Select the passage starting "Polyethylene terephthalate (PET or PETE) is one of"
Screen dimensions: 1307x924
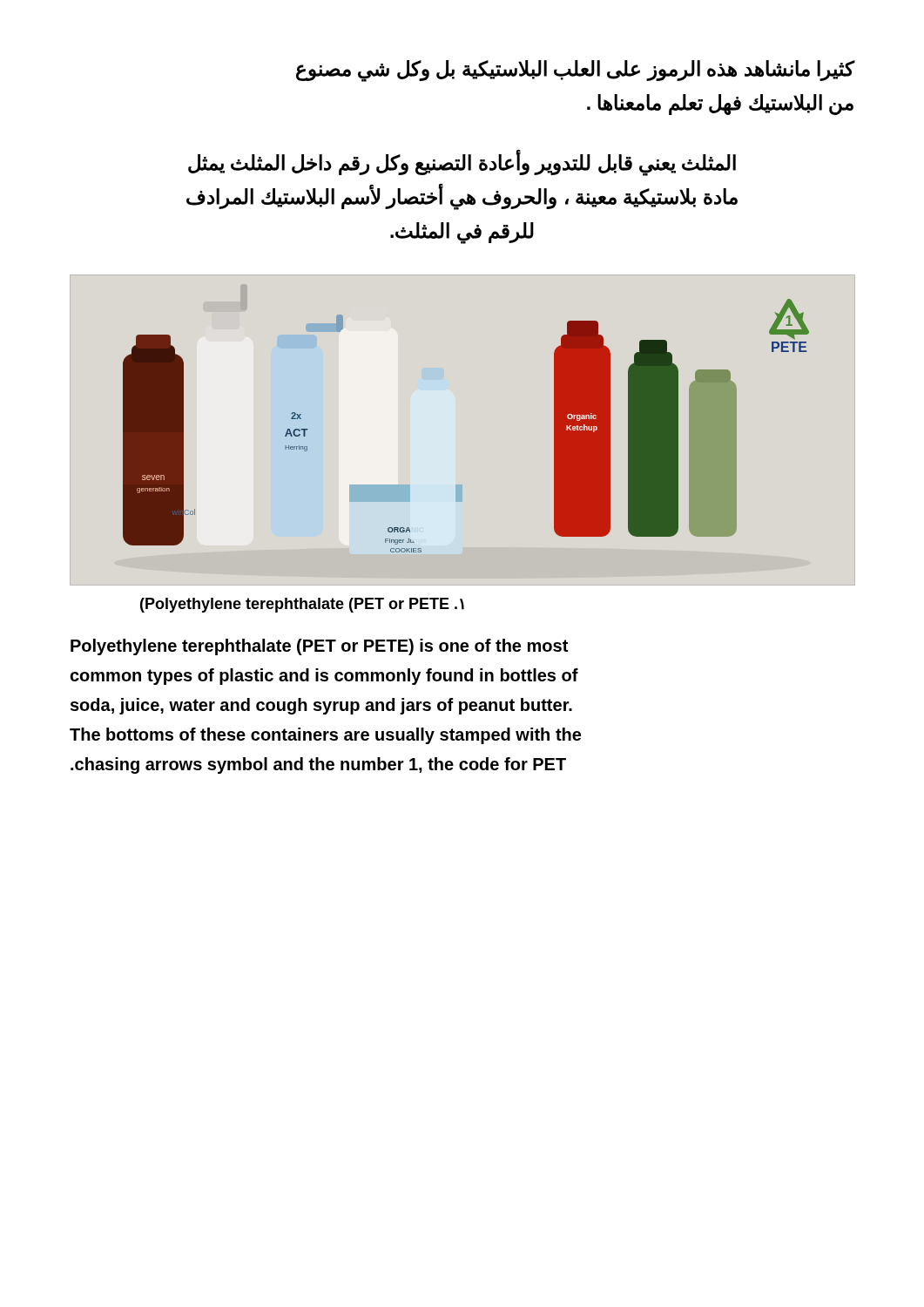326,705
